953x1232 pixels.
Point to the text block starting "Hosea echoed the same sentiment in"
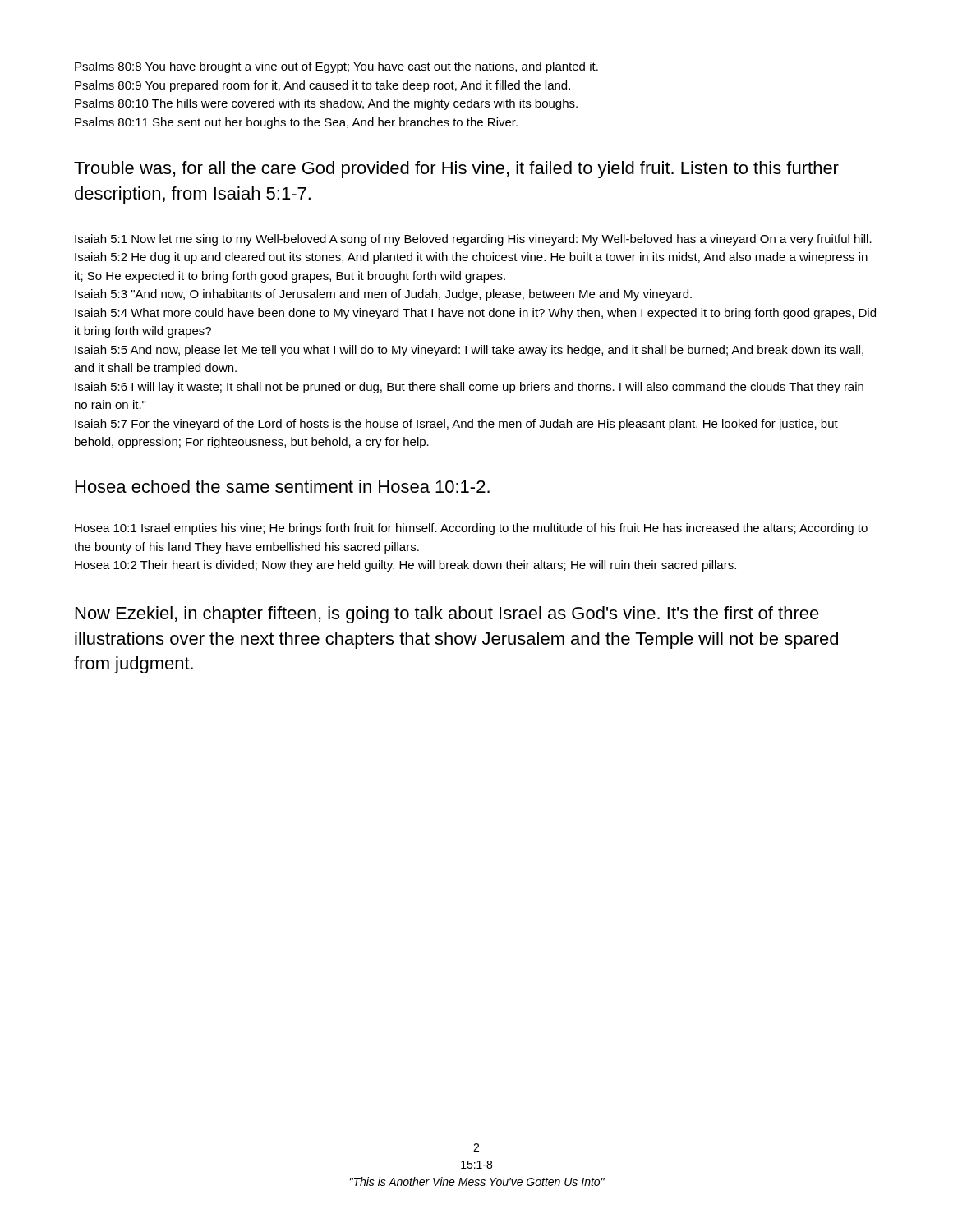coord(282,486)
